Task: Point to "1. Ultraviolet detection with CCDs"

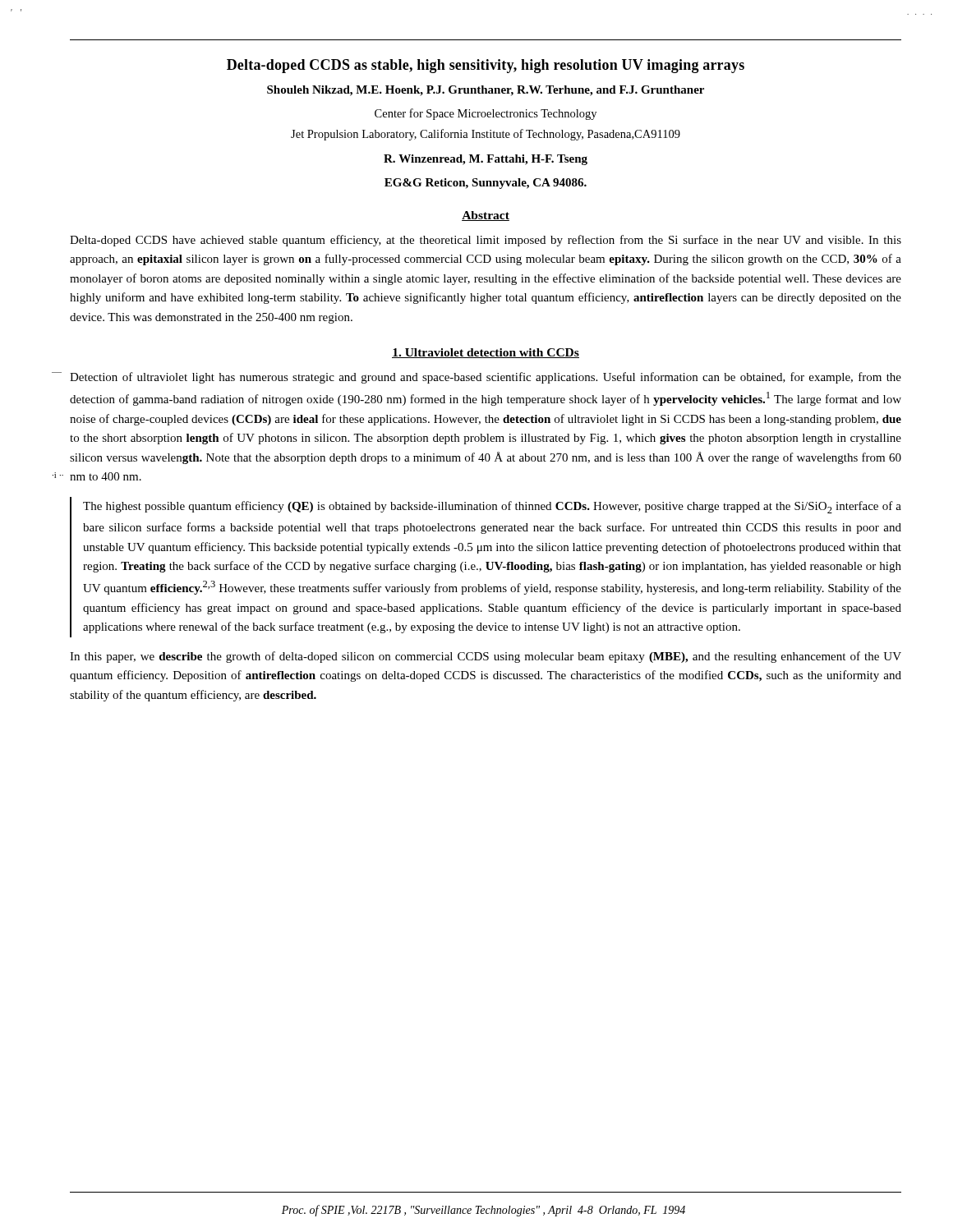Action: (486, 352)
